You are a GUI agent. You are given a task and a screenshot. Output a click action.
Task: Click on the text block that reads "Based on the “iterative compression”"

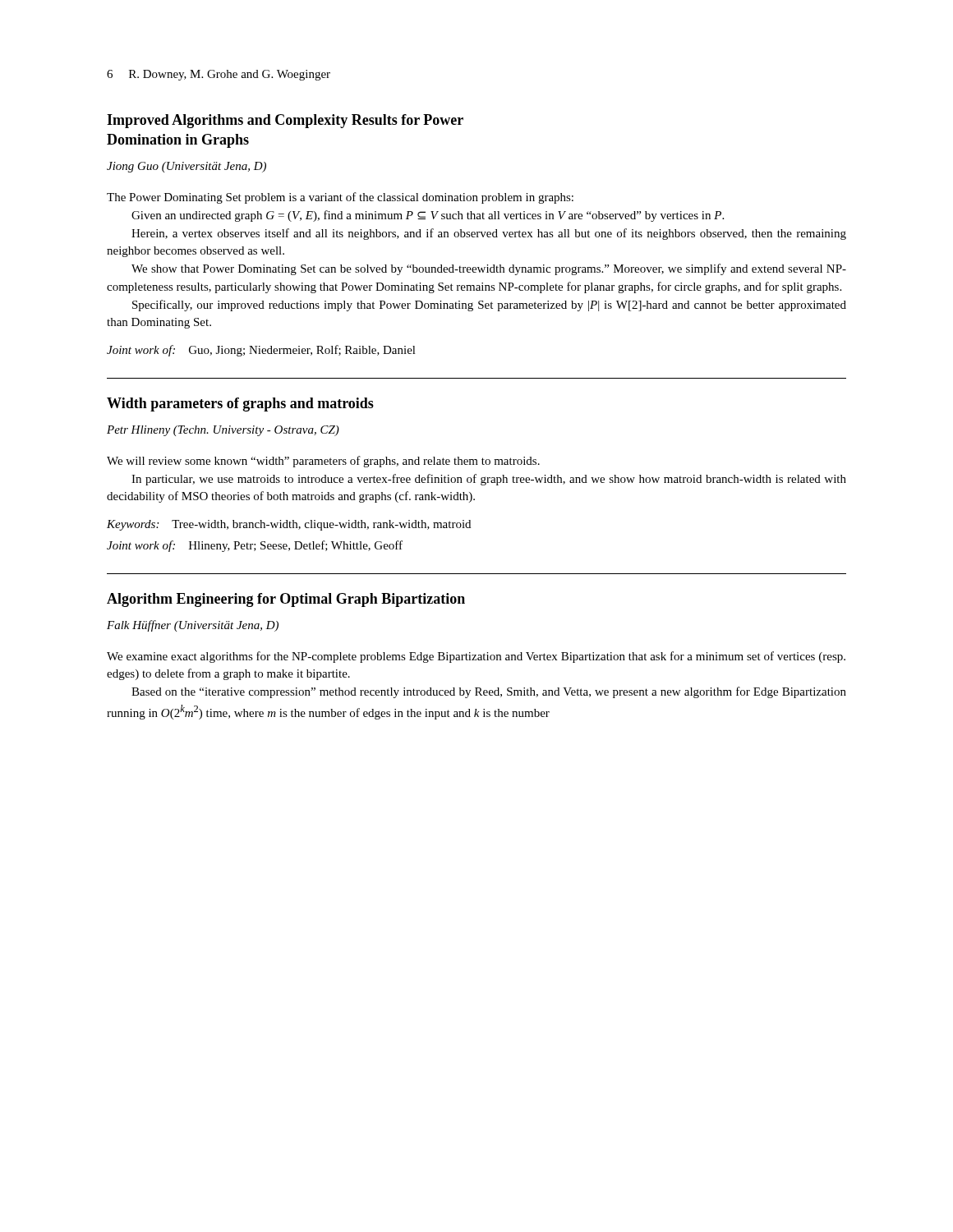pyautogui.click(x=476, y=702)
